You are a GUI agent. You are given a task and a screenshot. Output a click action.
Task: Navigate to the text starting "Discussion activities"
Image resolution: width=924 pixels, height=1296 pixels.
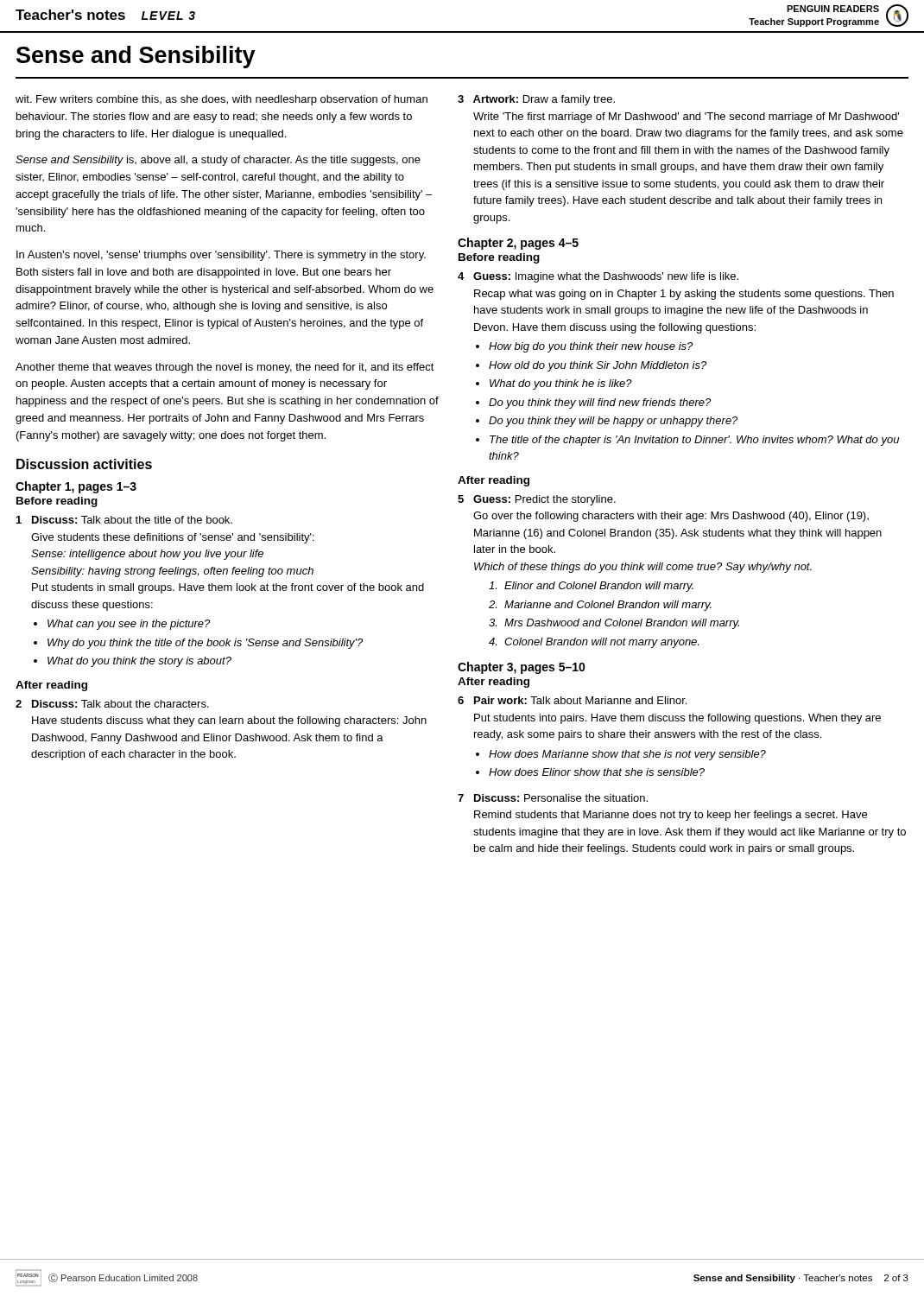84,465
